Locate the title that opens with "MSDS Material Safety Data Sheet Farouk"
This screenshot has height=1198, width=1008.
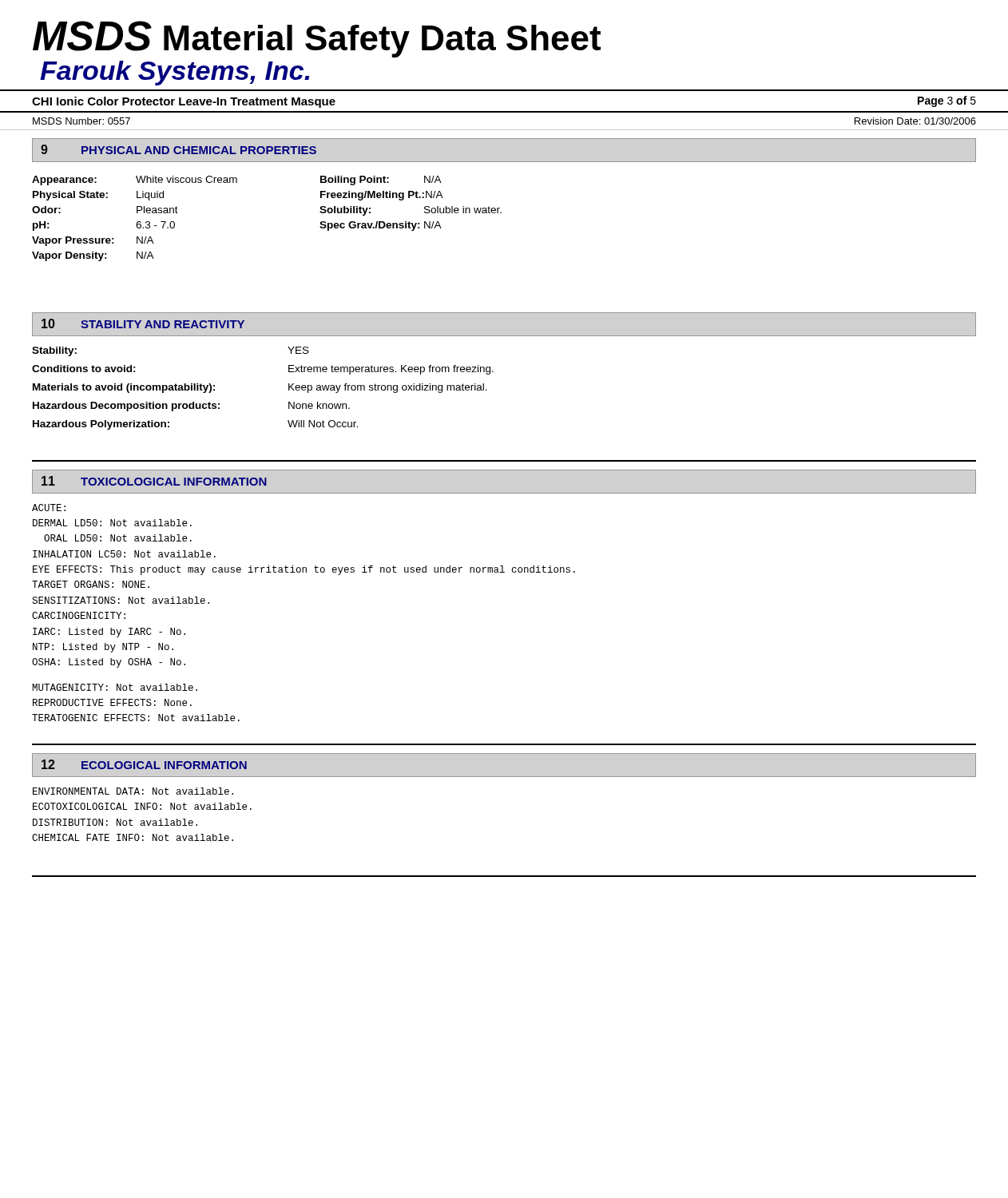click(x=317, y=50)
